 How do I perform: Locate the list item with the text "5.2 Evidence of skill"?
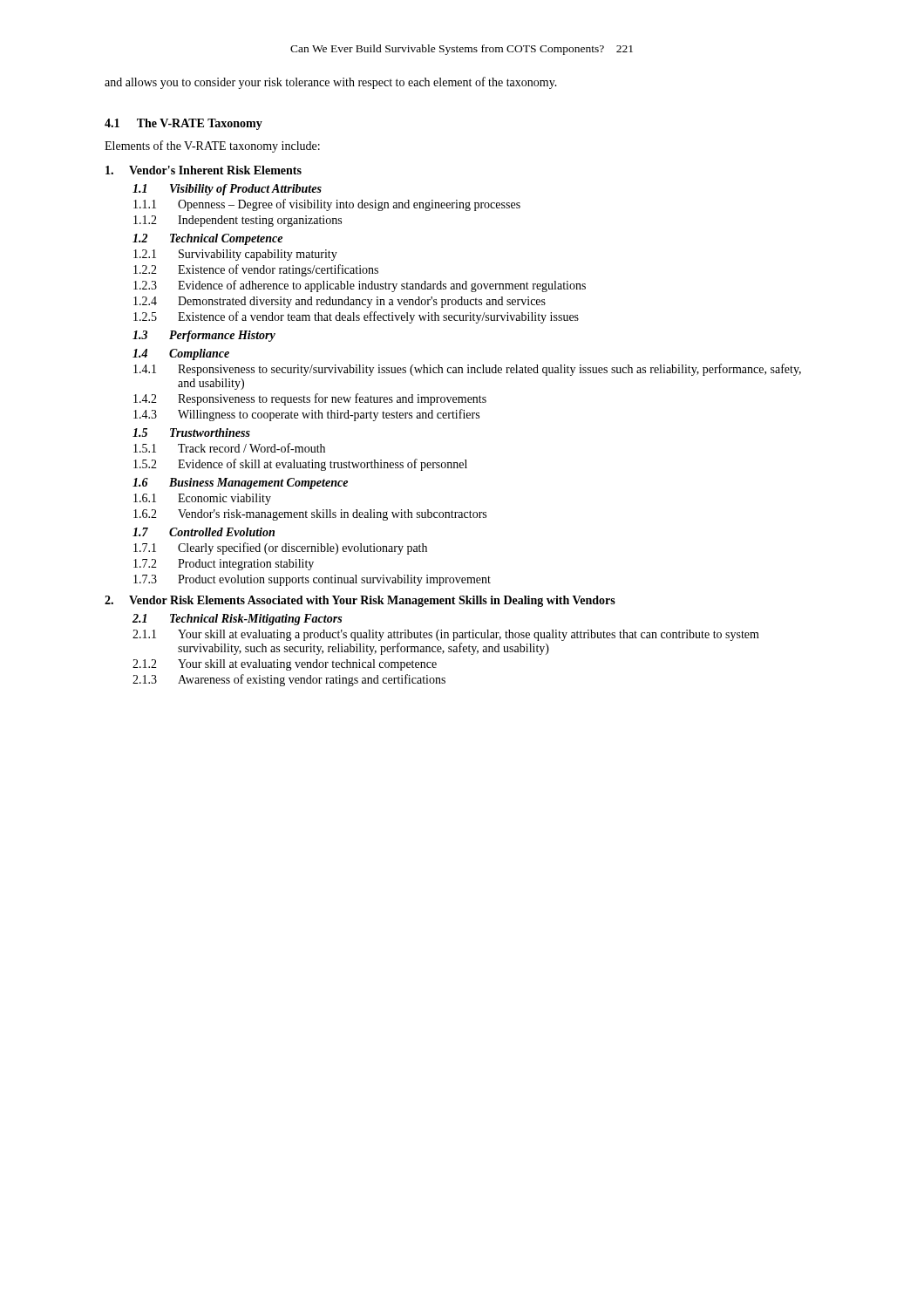(476, 465)
